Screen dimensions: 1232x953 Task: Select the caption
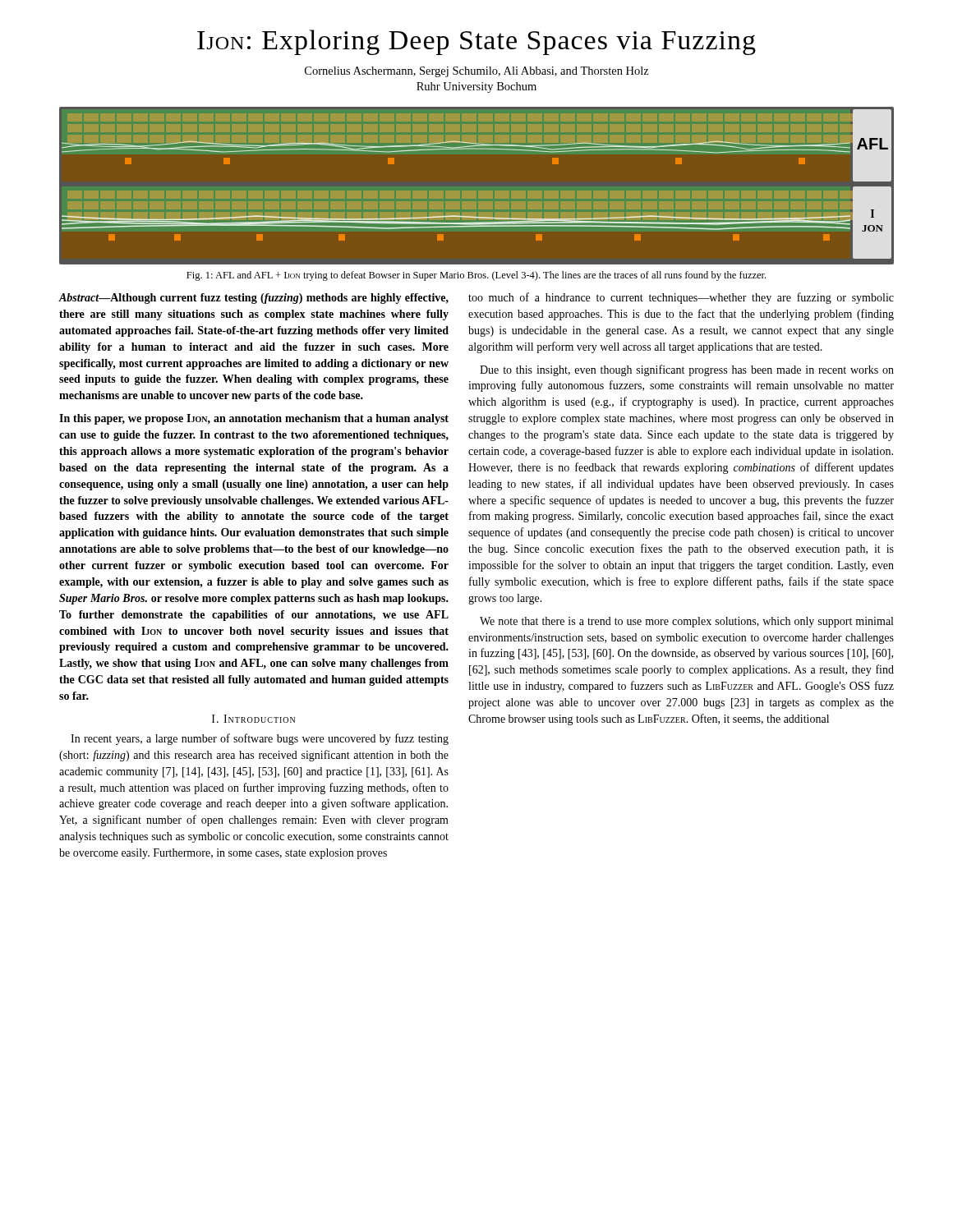pyautogui.click(x=476, y=275)
